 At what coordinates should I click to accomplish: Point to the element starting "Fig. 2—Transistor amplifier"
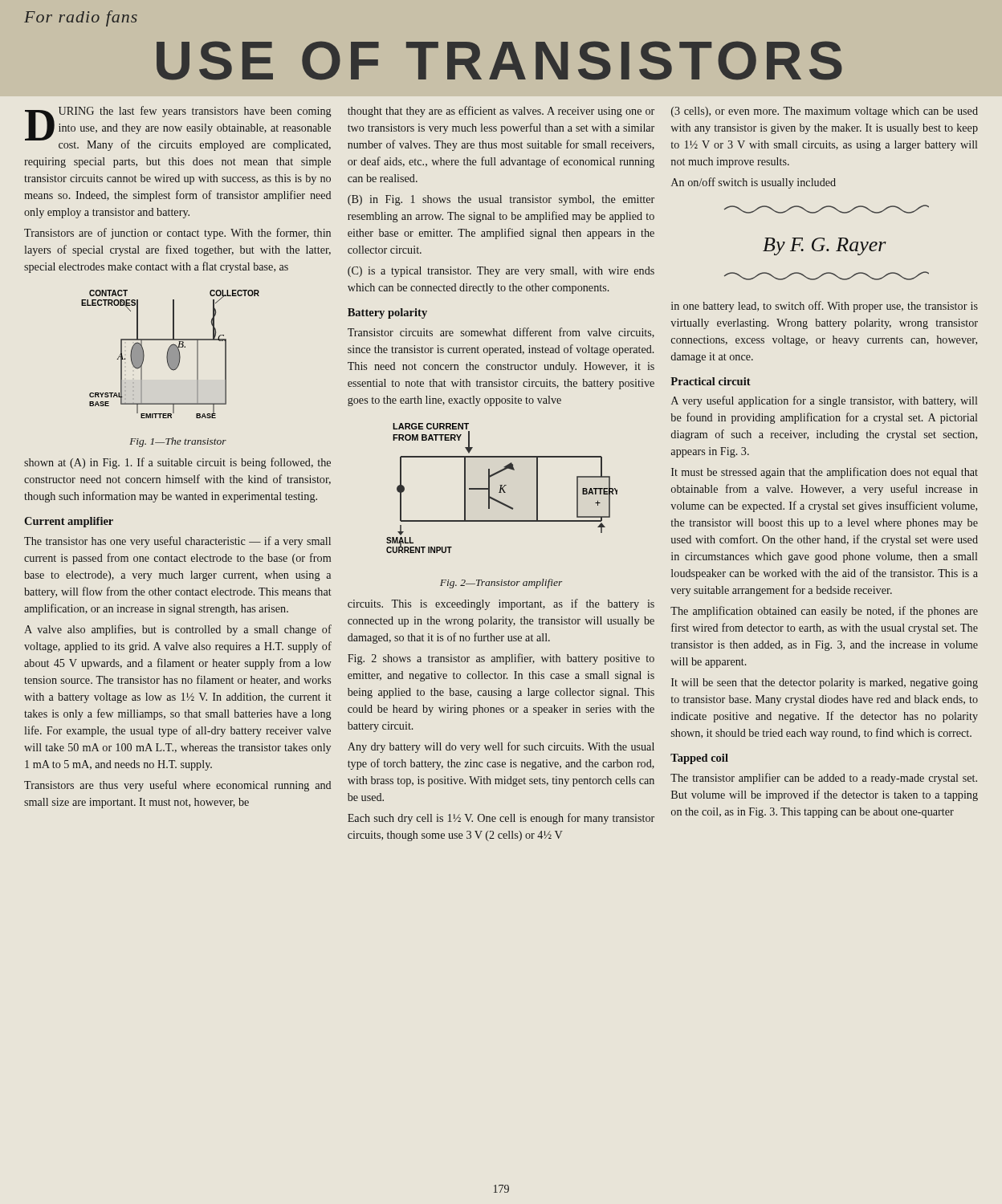click(x=501, y=582)
